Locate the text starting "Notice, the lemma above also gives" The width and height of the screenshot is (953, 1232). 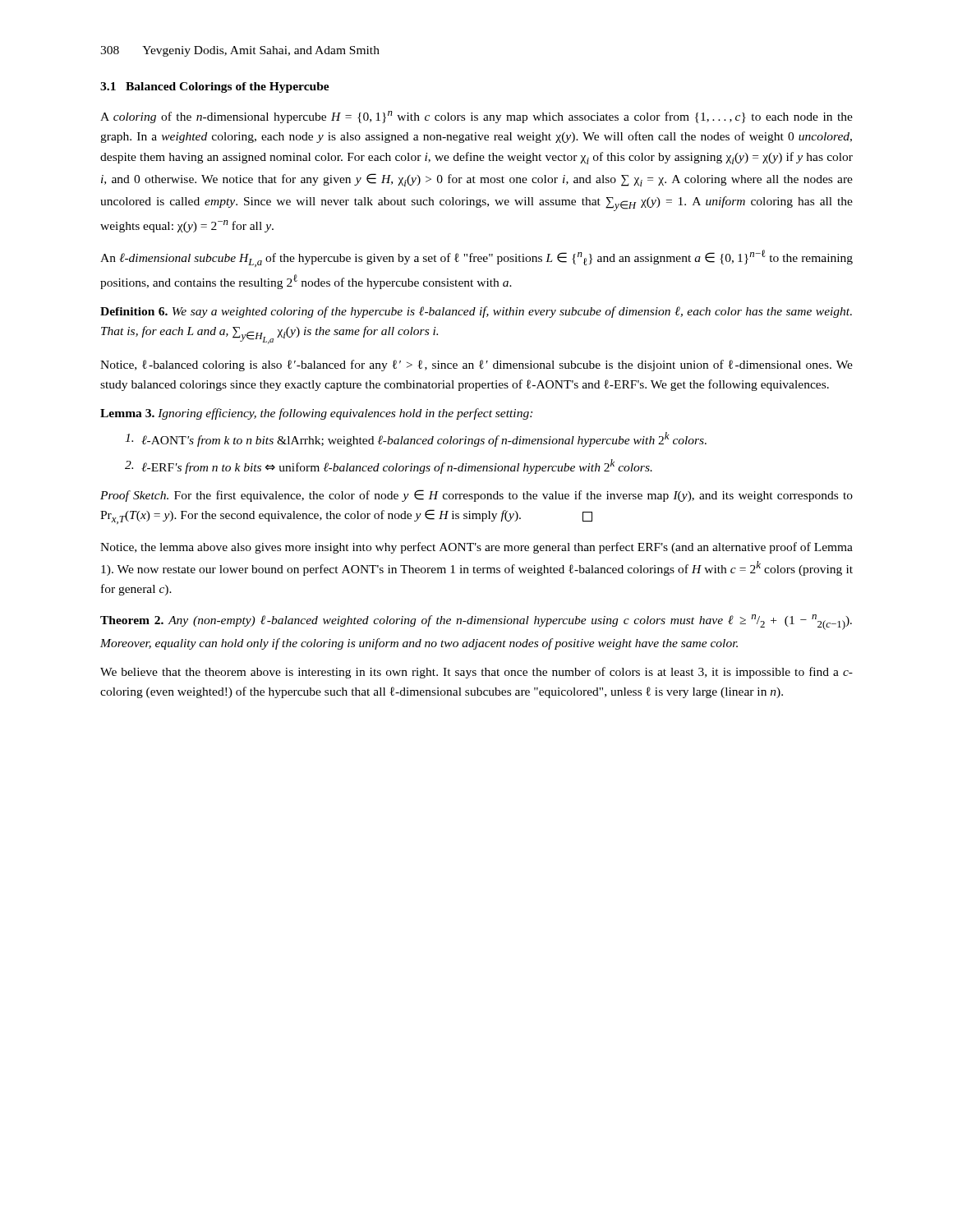click(x=476, y=567)
